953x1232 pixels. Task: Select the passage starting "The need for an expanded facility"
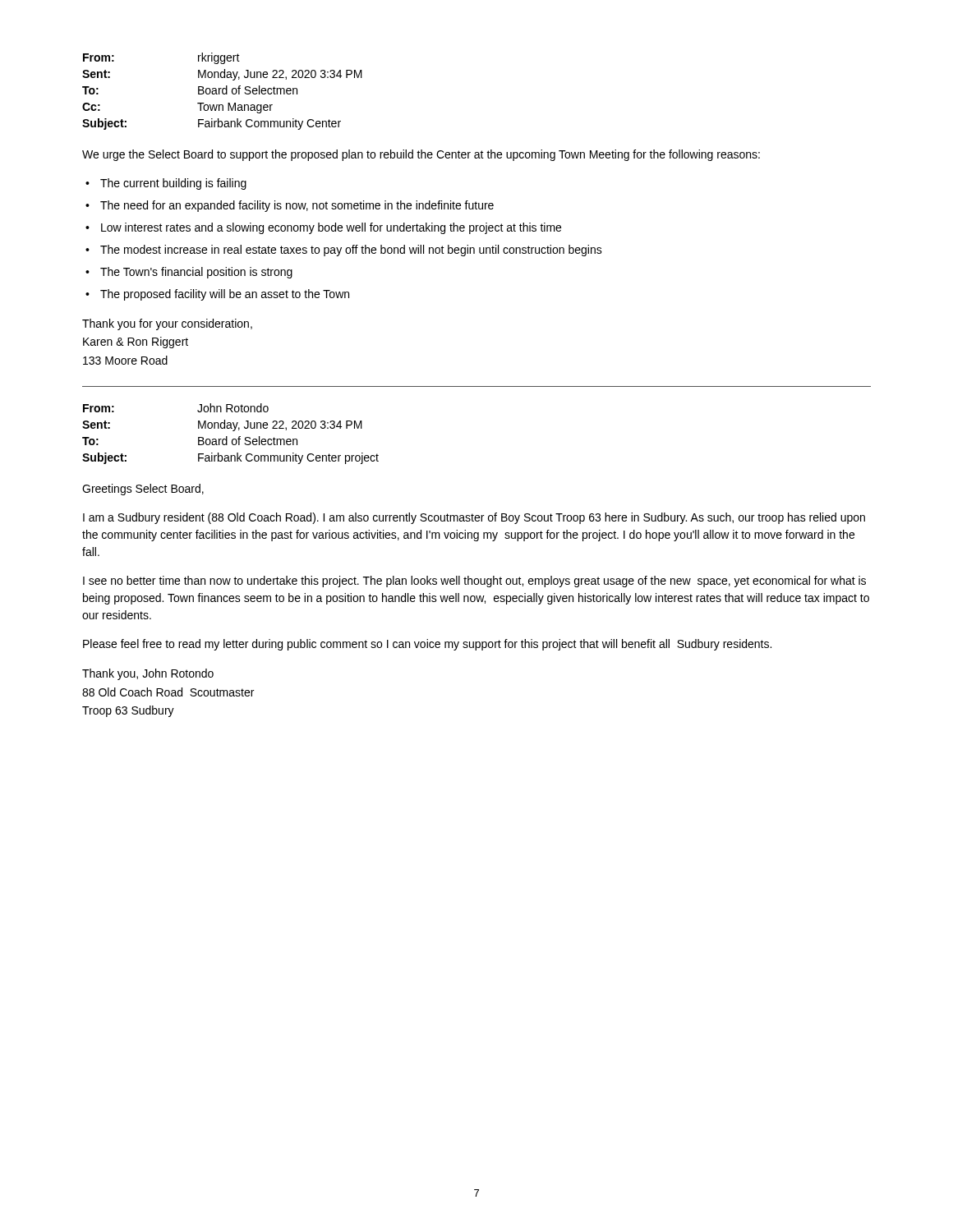(476, 206)
